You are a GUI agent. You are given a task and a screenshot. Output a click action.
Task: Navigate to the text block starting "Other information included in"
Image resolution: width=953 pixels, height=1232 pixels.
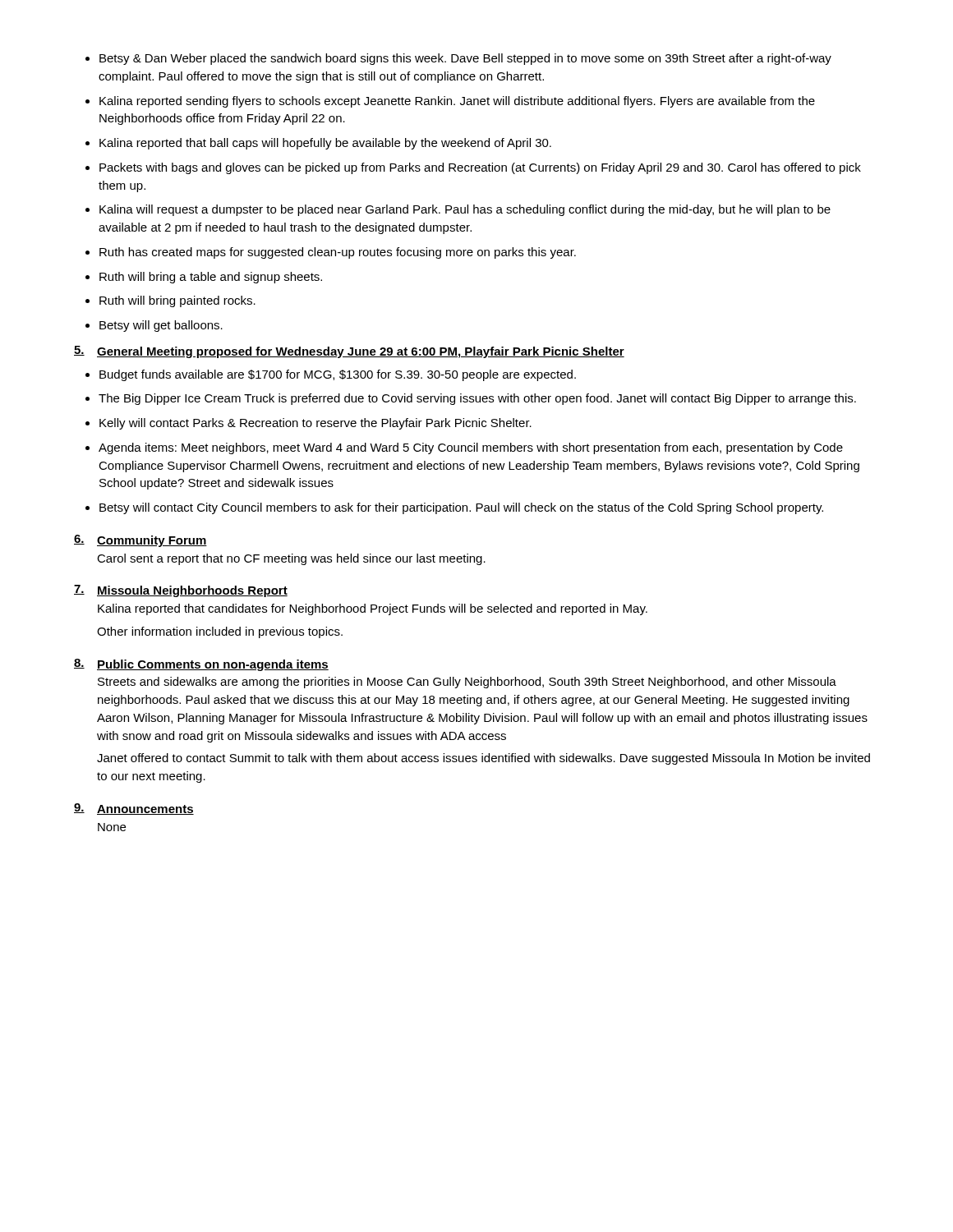pos(220,632)
